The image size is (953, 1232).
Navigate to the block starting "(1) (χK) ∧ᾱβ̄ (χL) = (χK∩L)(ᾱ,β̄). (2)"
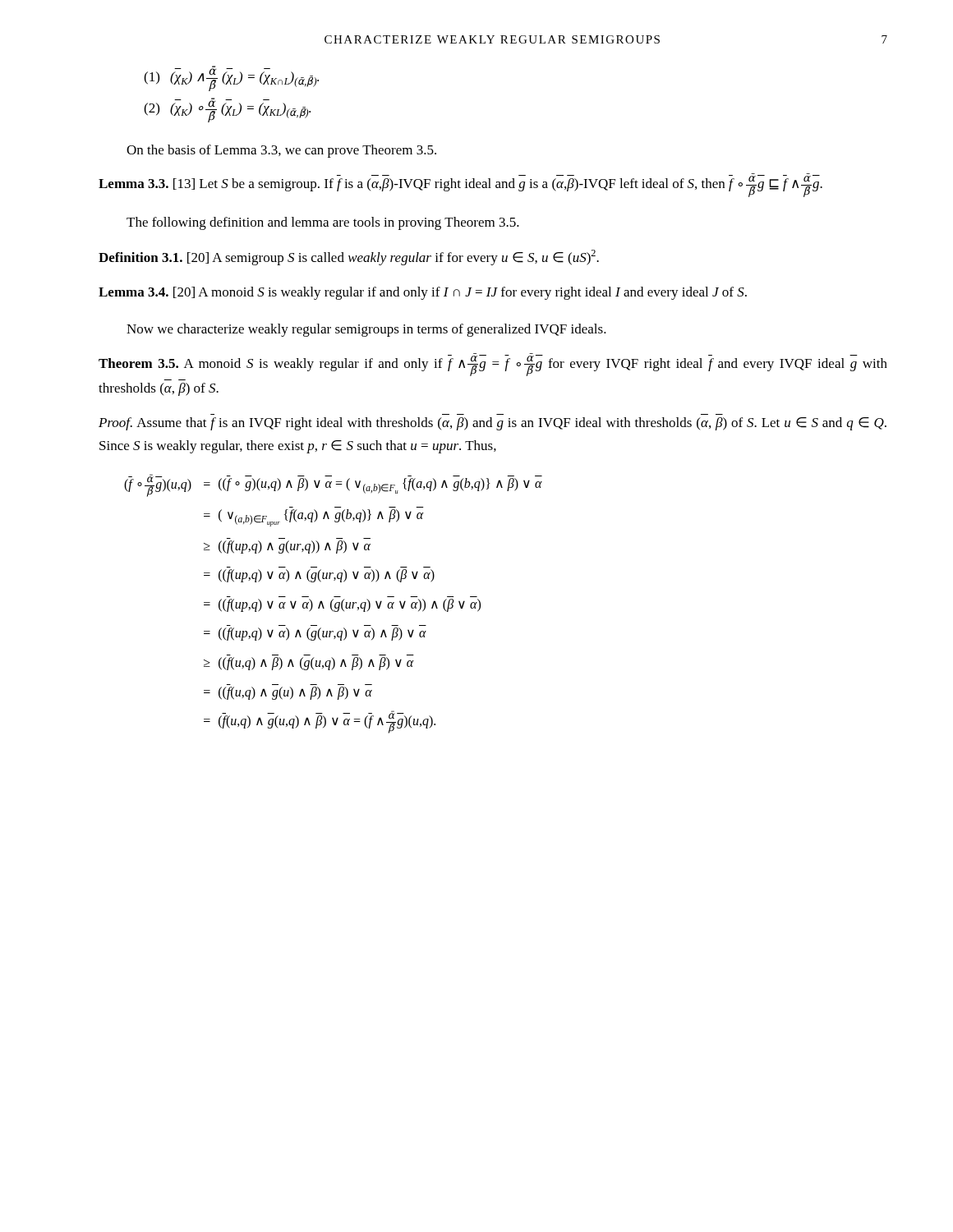pyautogui.click(x=231, y=78)
